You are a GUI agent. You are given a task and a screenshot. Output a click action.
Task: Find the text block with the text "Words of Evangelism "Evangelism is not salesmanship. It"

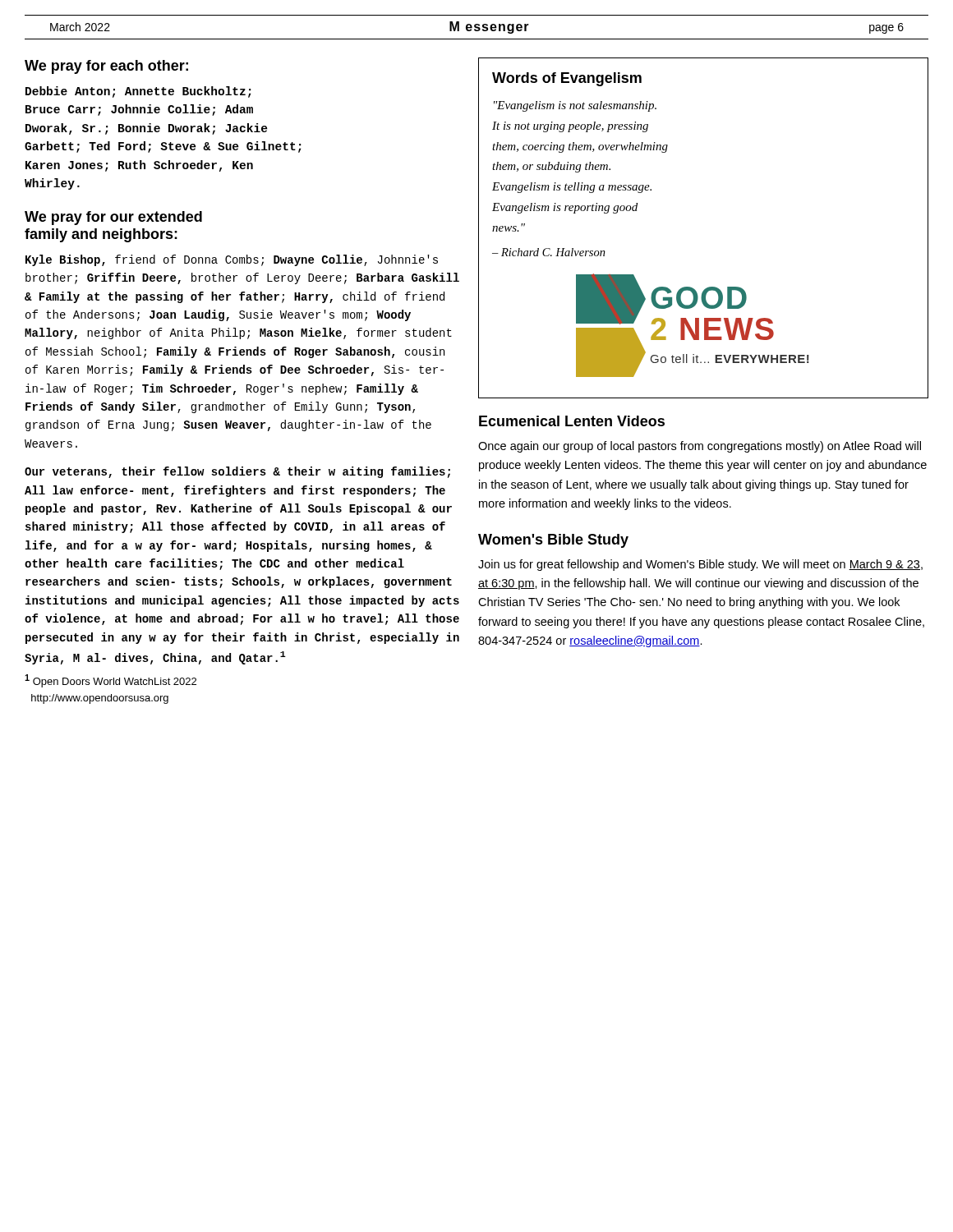(x=567, y=79)
